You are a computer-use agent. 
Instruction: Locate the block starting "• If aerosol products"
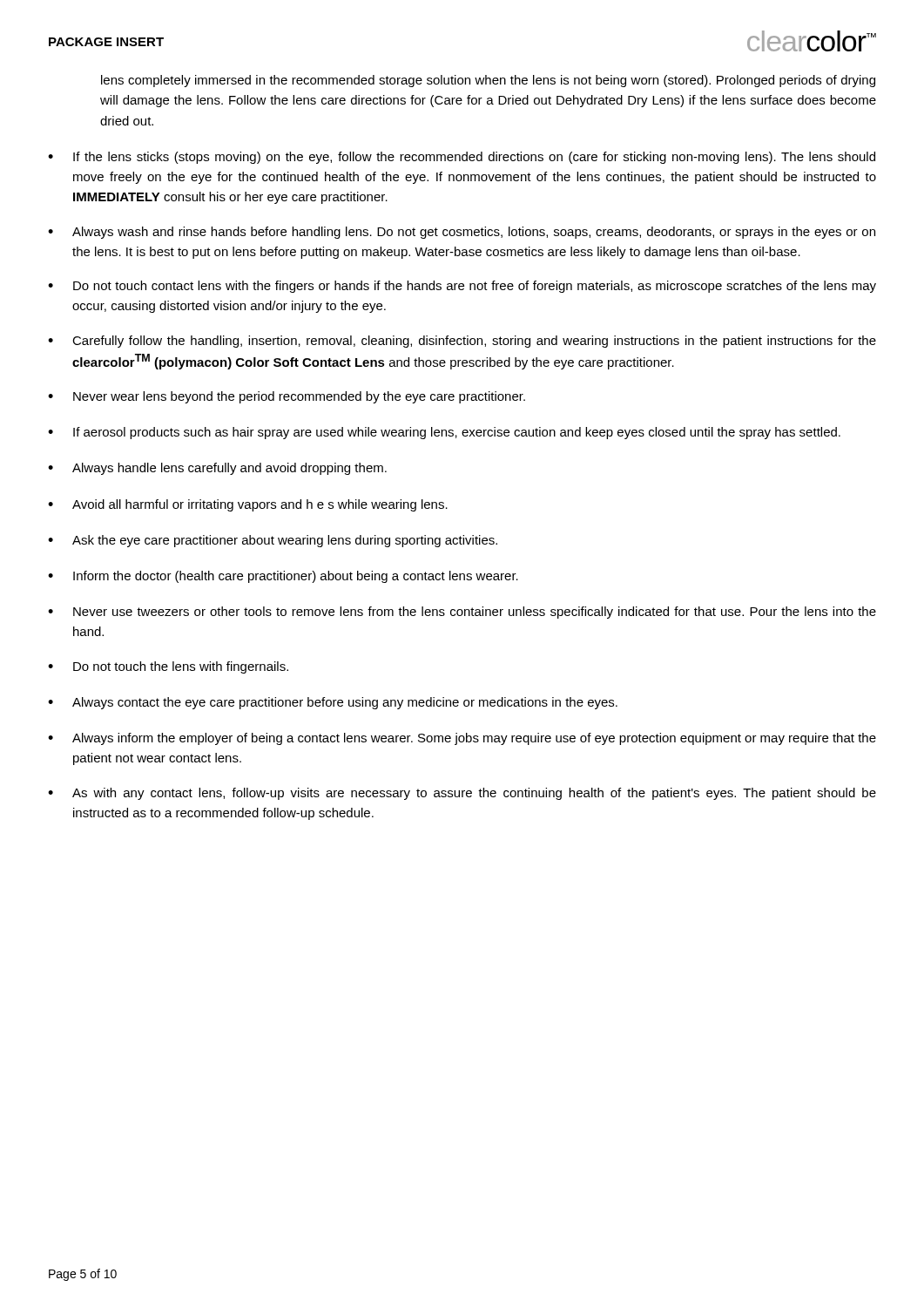pyautogui.click(x=462, y=433)
